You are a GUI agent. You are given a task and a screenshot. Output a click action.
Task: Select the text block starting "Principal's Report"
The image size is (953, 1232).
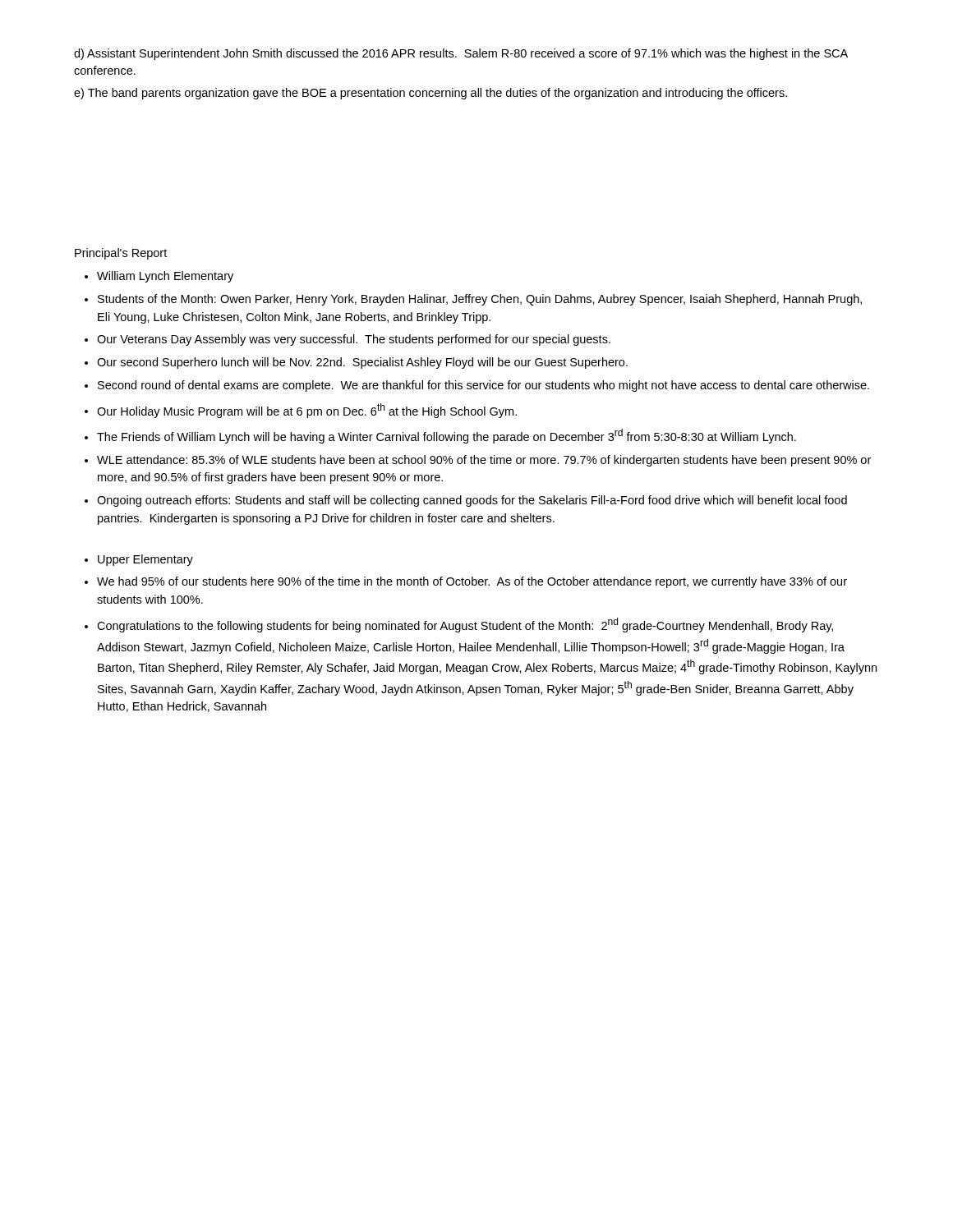[x=120, y=253]
